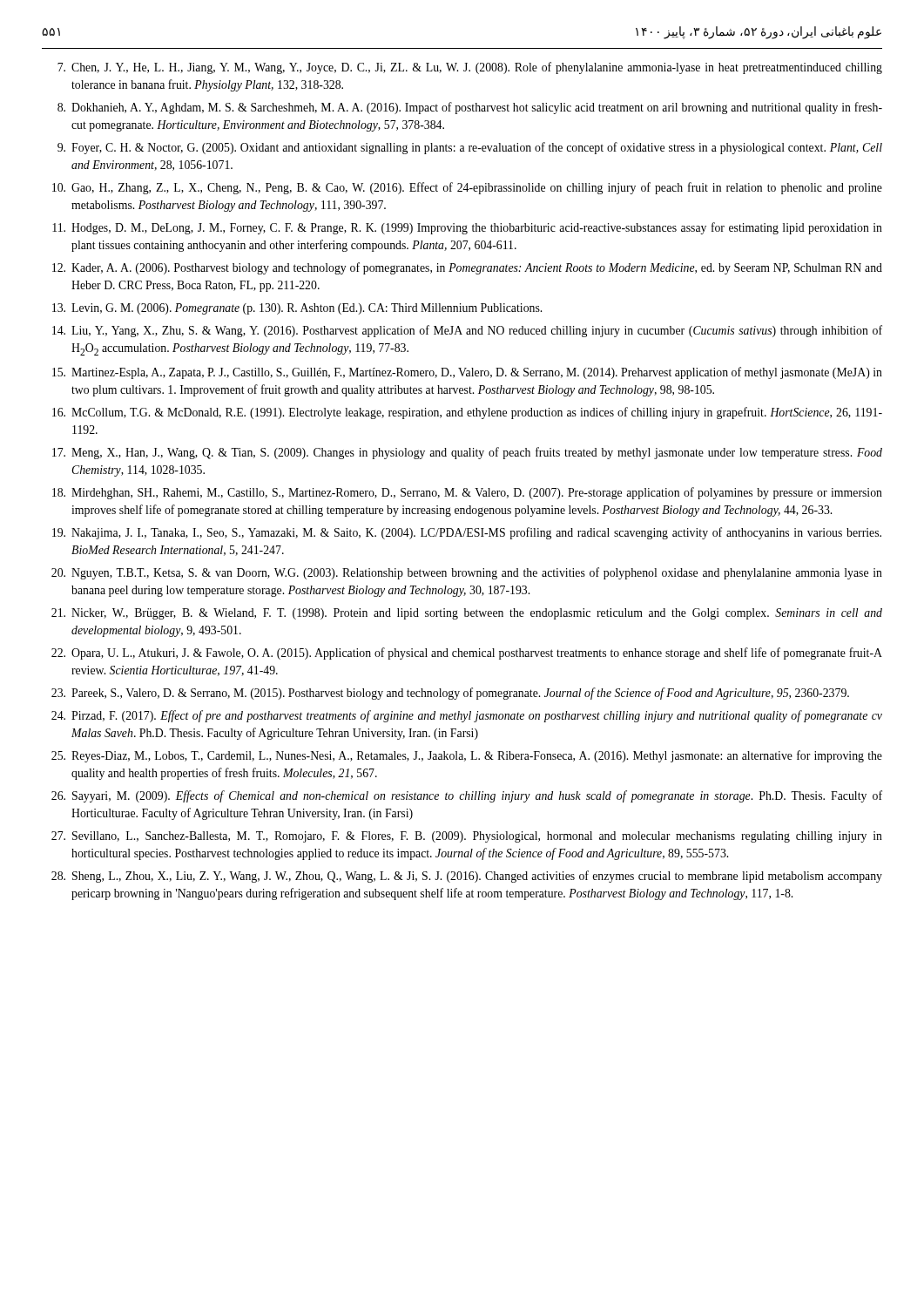Click the passage that begins "25. Reyes-Diaz, M., Lobos, T., Cardemil,"

(462, 765)
